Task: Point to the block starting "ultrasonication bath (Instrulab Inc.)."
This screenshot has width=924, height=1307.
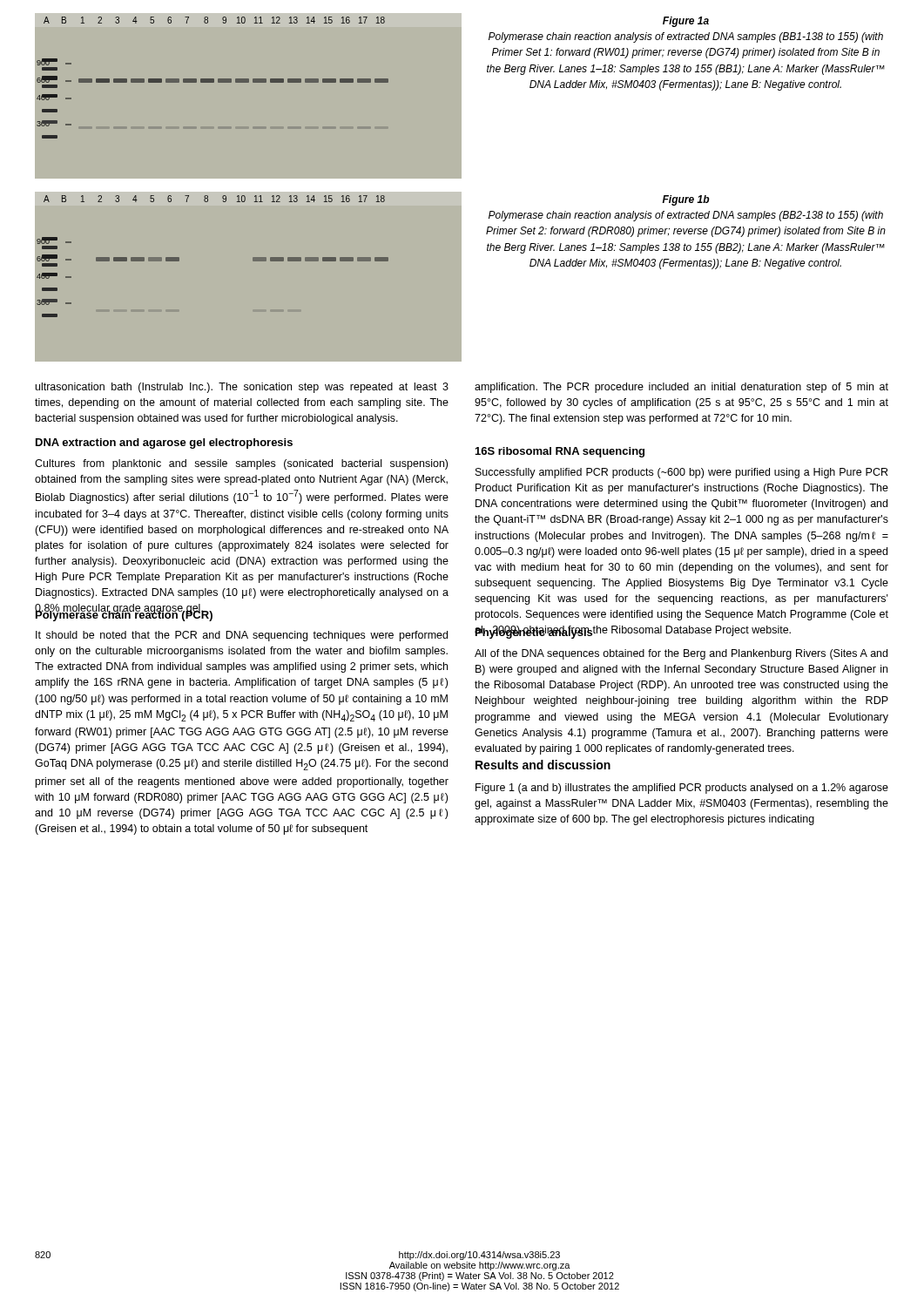Action: click(x=242, y=403)
